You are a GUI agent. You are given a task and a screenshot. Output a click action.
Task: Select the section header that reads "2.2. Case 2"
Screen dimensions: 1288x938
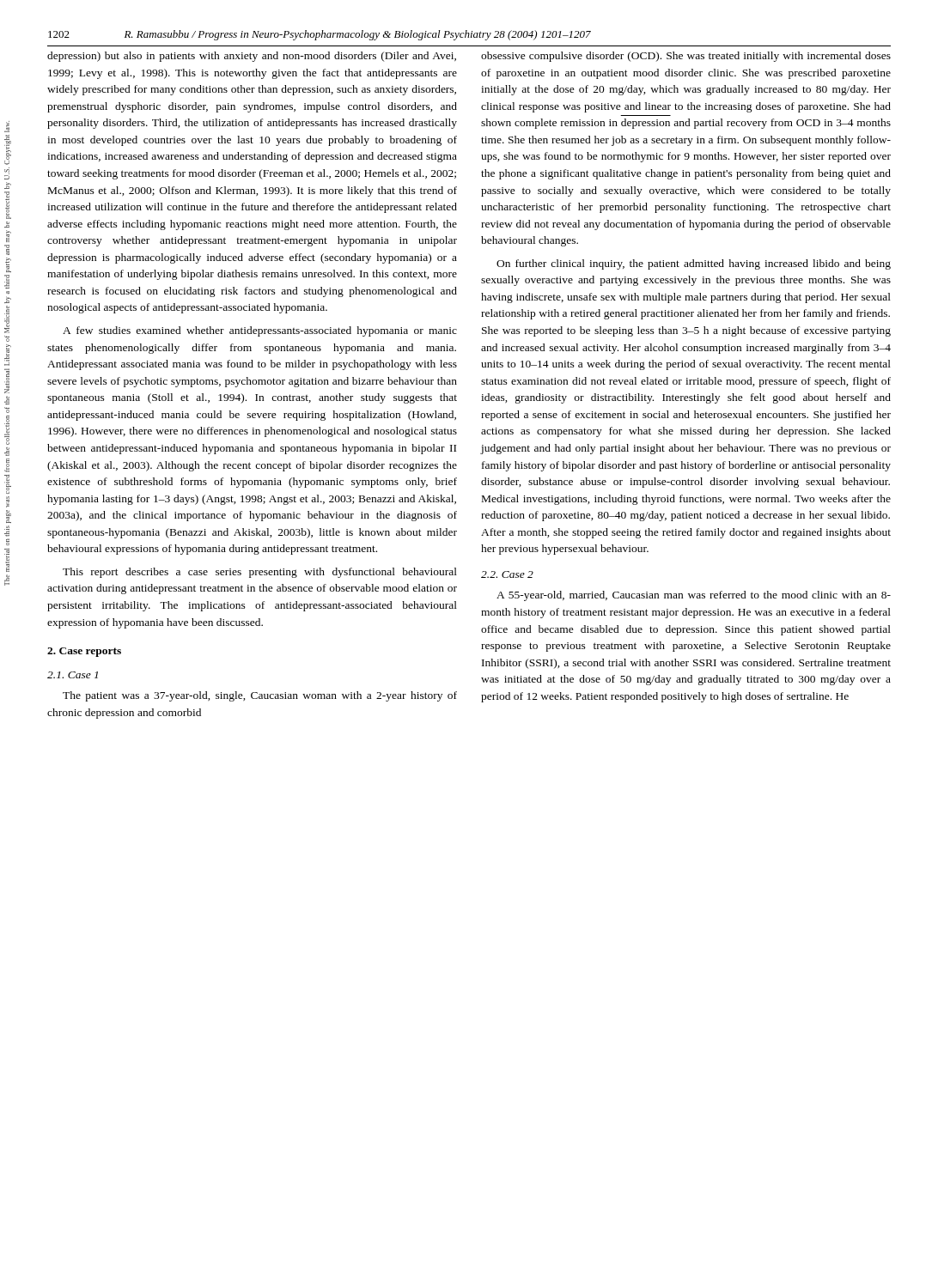pos(507,574)
